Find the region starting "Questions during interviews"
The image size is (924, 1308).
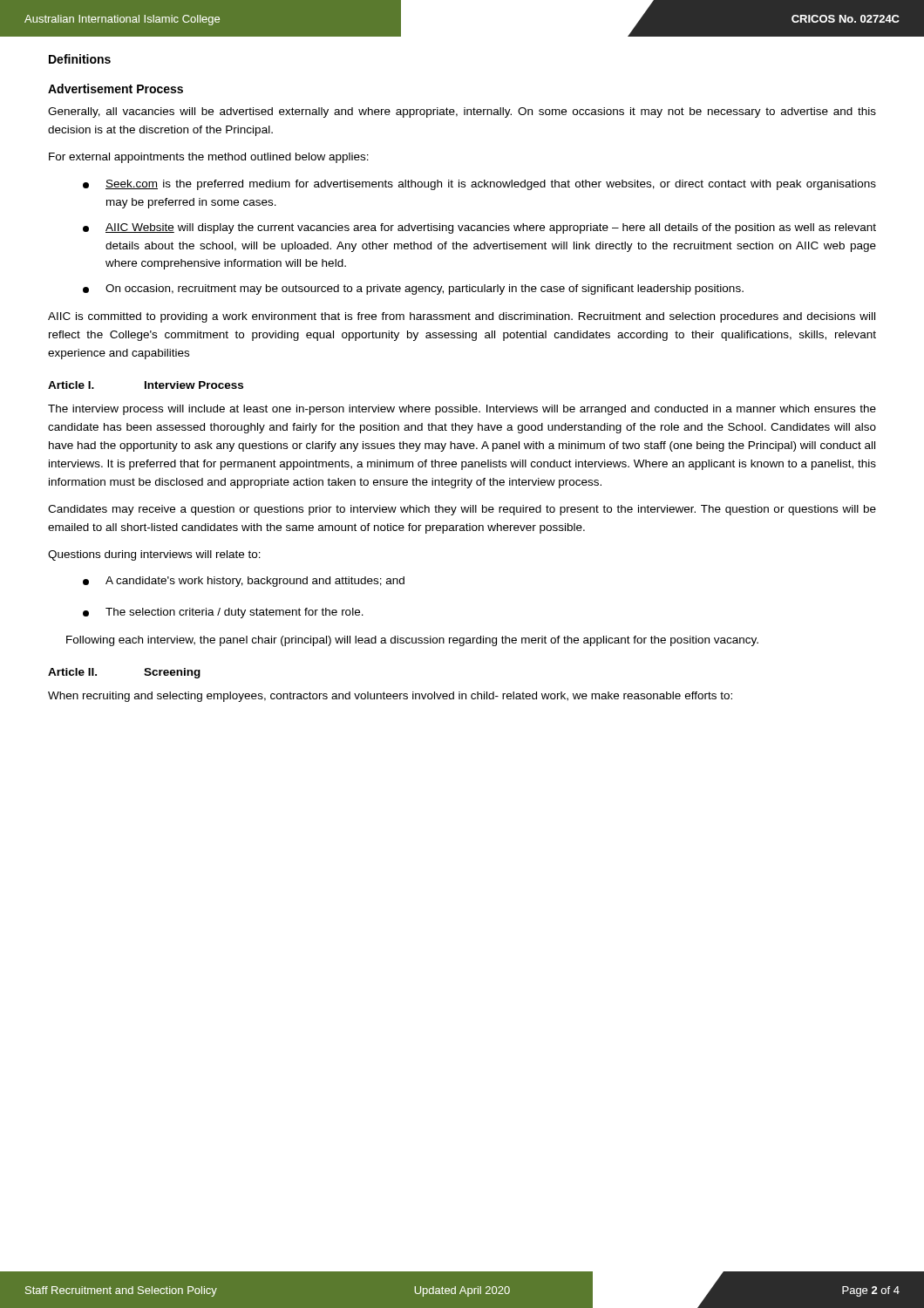tap(154, 555)
